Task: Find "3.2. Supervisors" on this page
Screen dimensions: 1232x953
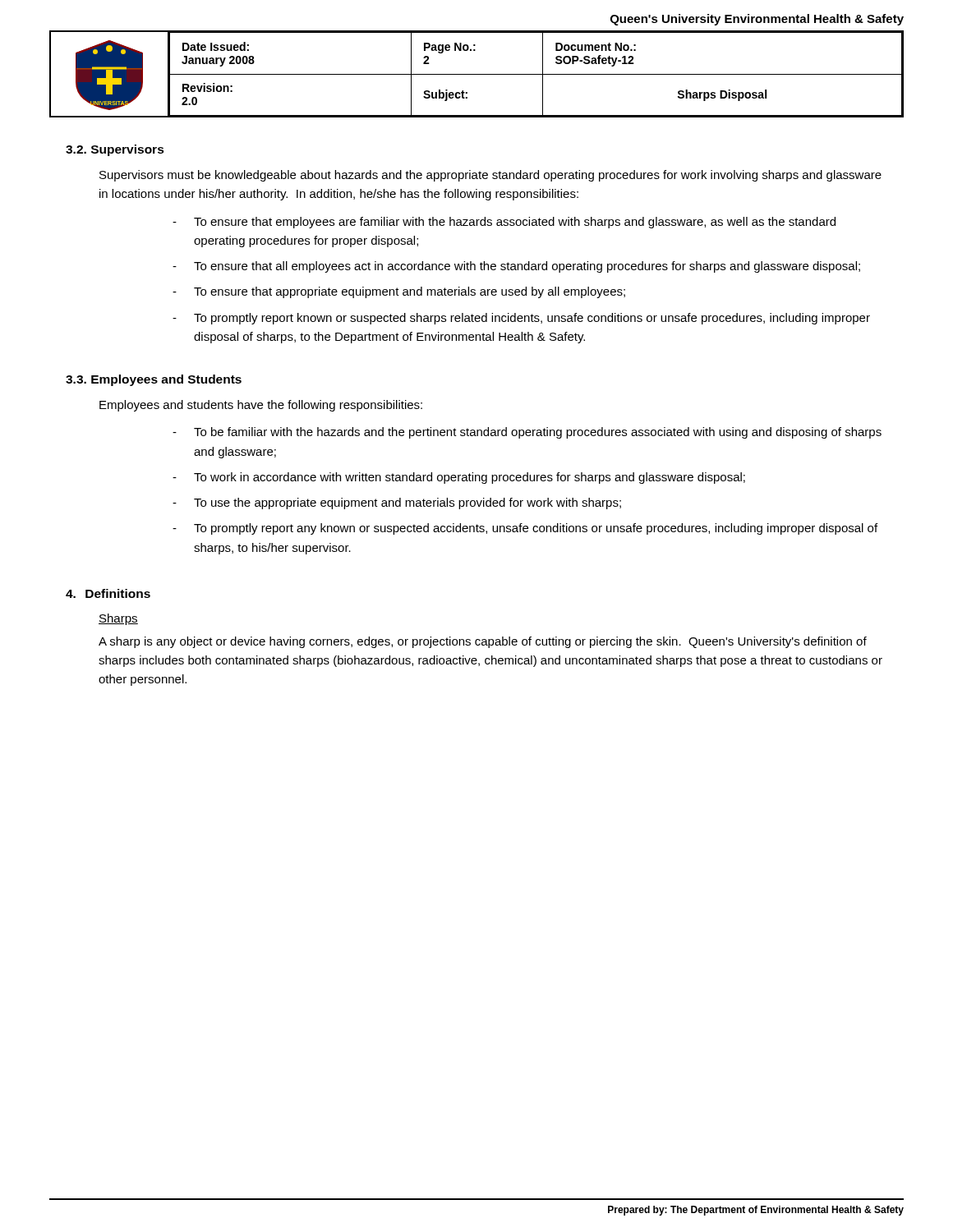Action: (x=115, y=149)
